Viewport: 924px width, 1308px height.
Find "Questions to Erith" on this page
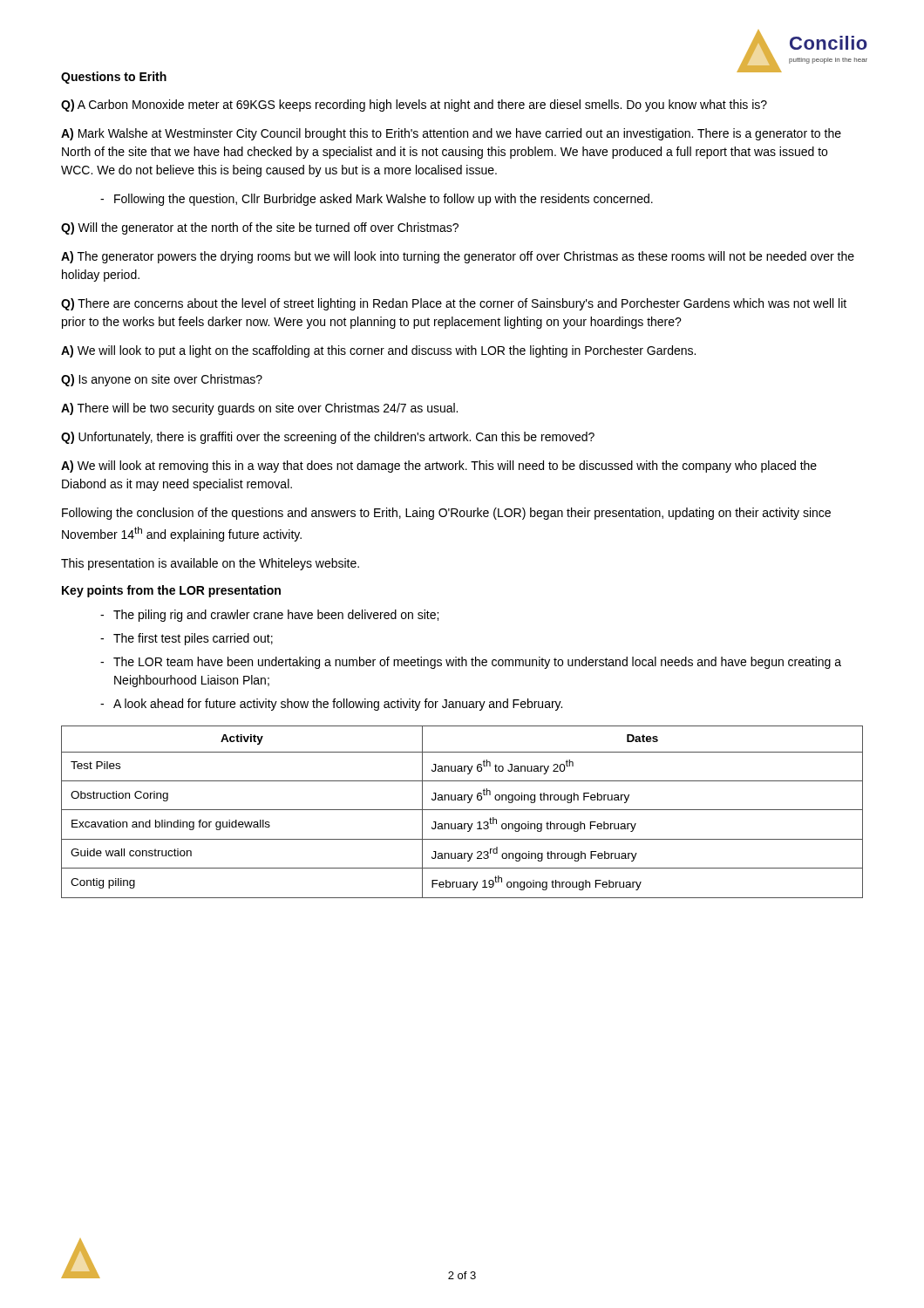(114, 77)
